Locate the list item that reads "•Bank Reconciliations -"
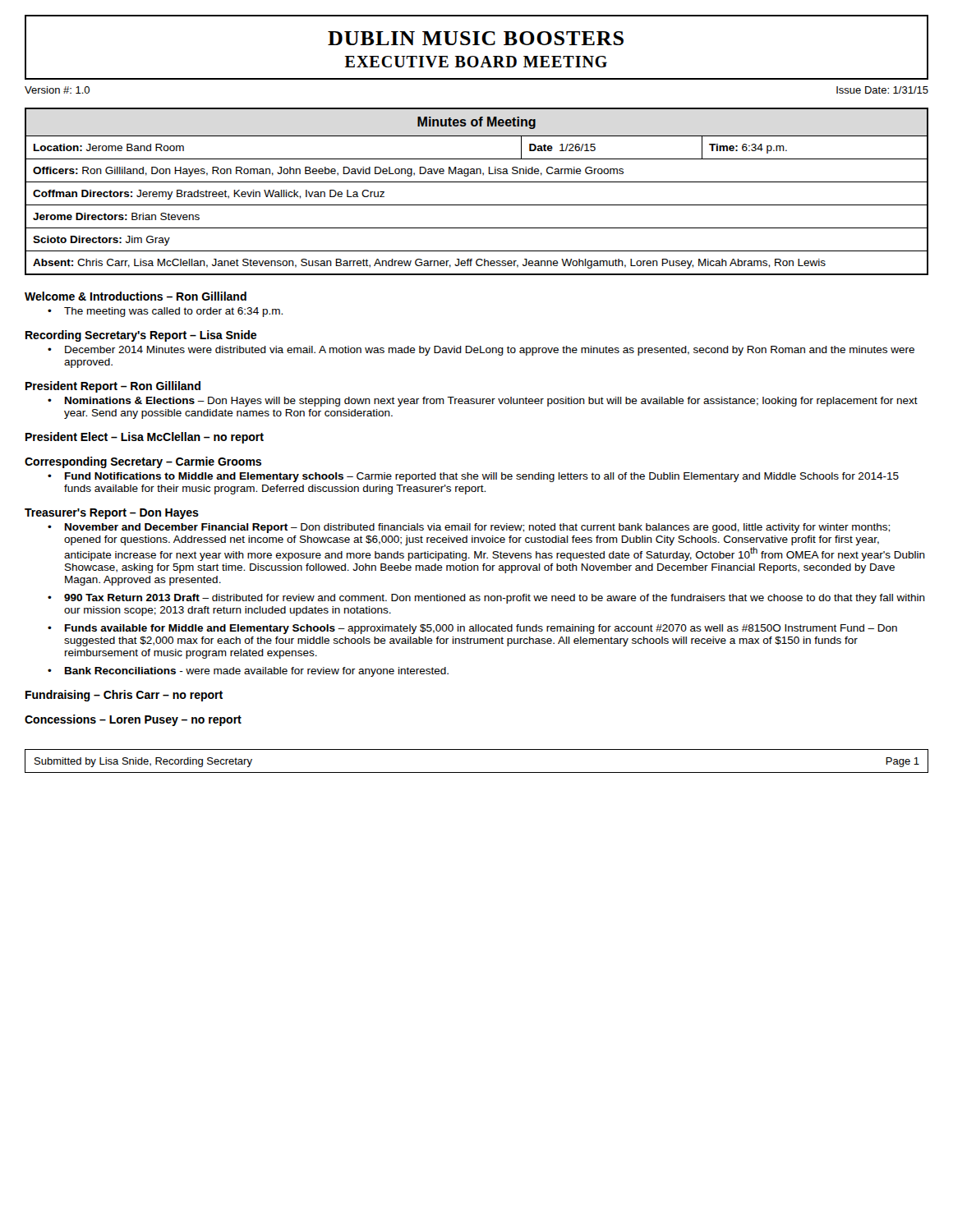Image resolution: width=953 pixels, height=1232 pixels. pos(248,672)
